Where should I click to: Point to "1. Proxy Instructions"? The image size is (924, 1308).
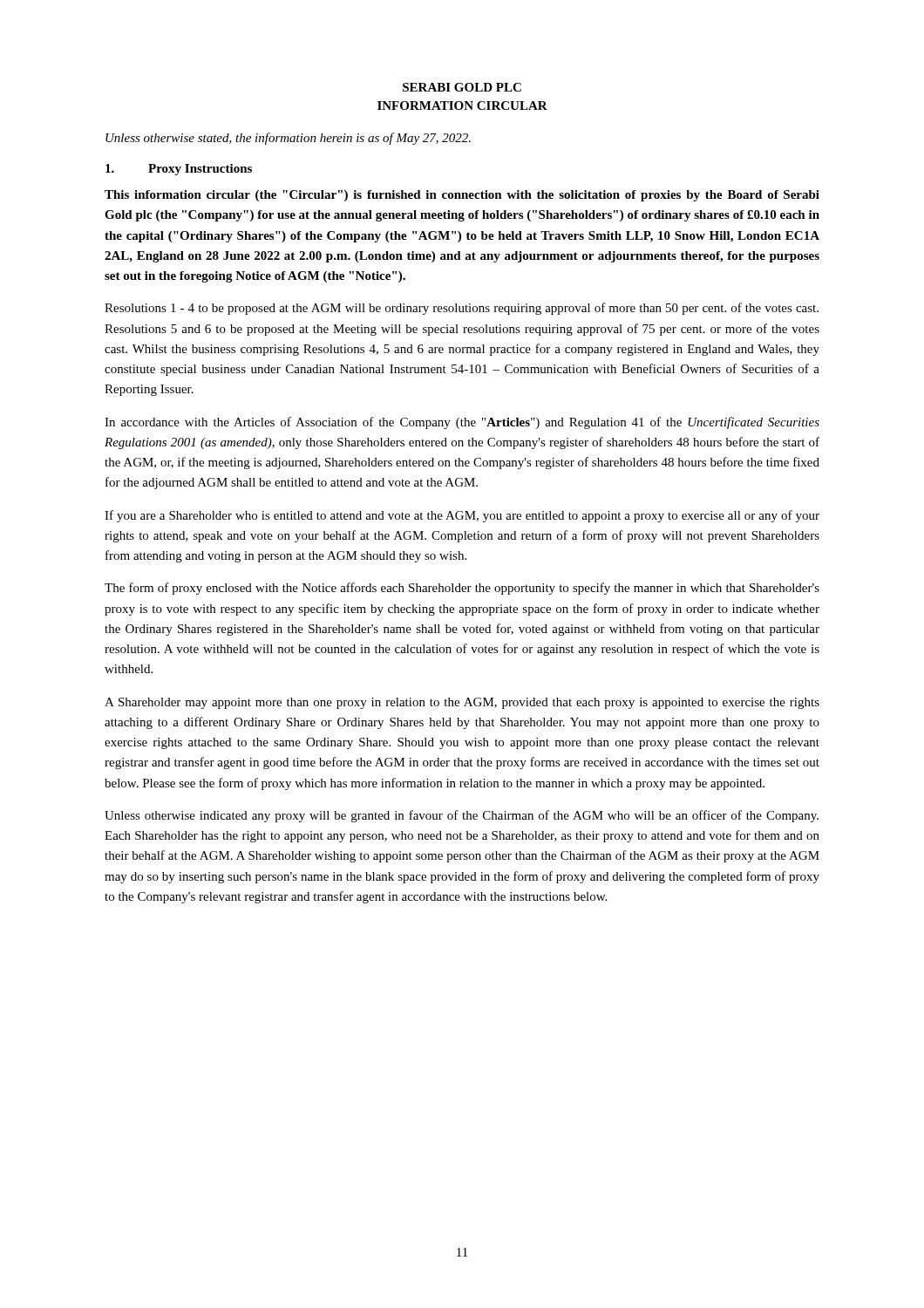pos(178,169)
